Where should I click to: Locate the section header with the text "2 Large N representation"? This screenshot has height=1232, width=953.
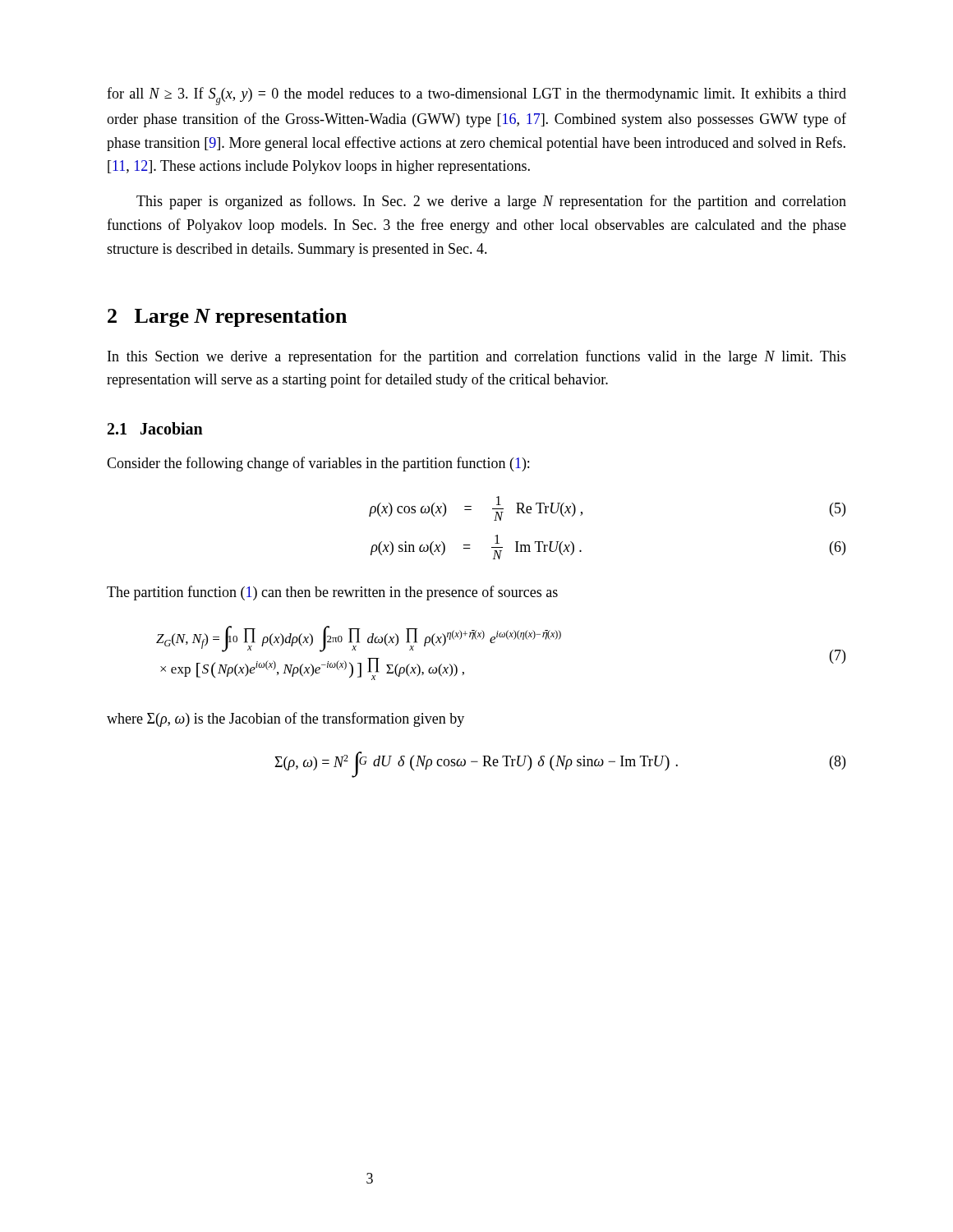227,315
